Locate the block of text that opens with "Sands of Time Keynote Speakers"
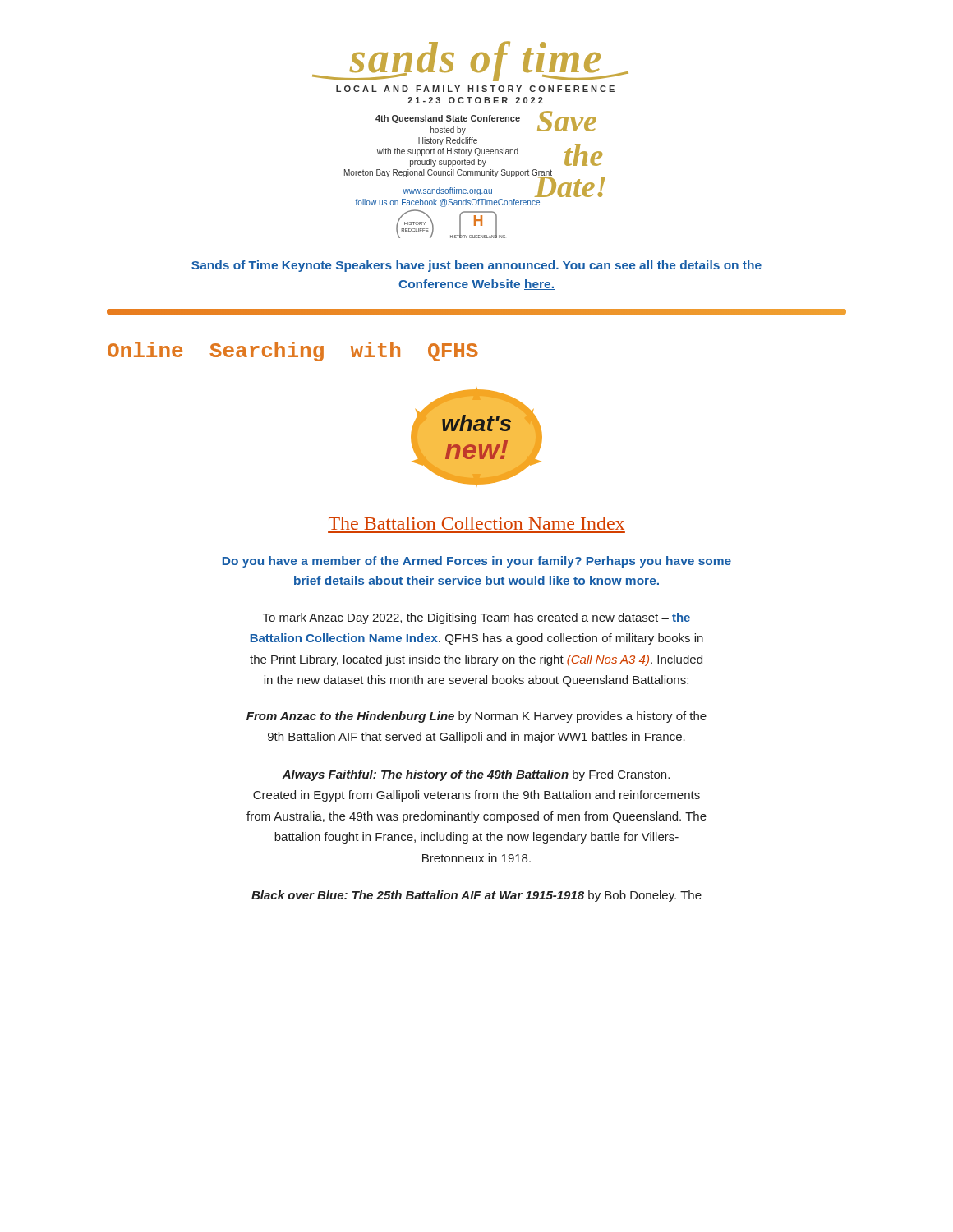 pyautogui.click(x=476, y=274)
